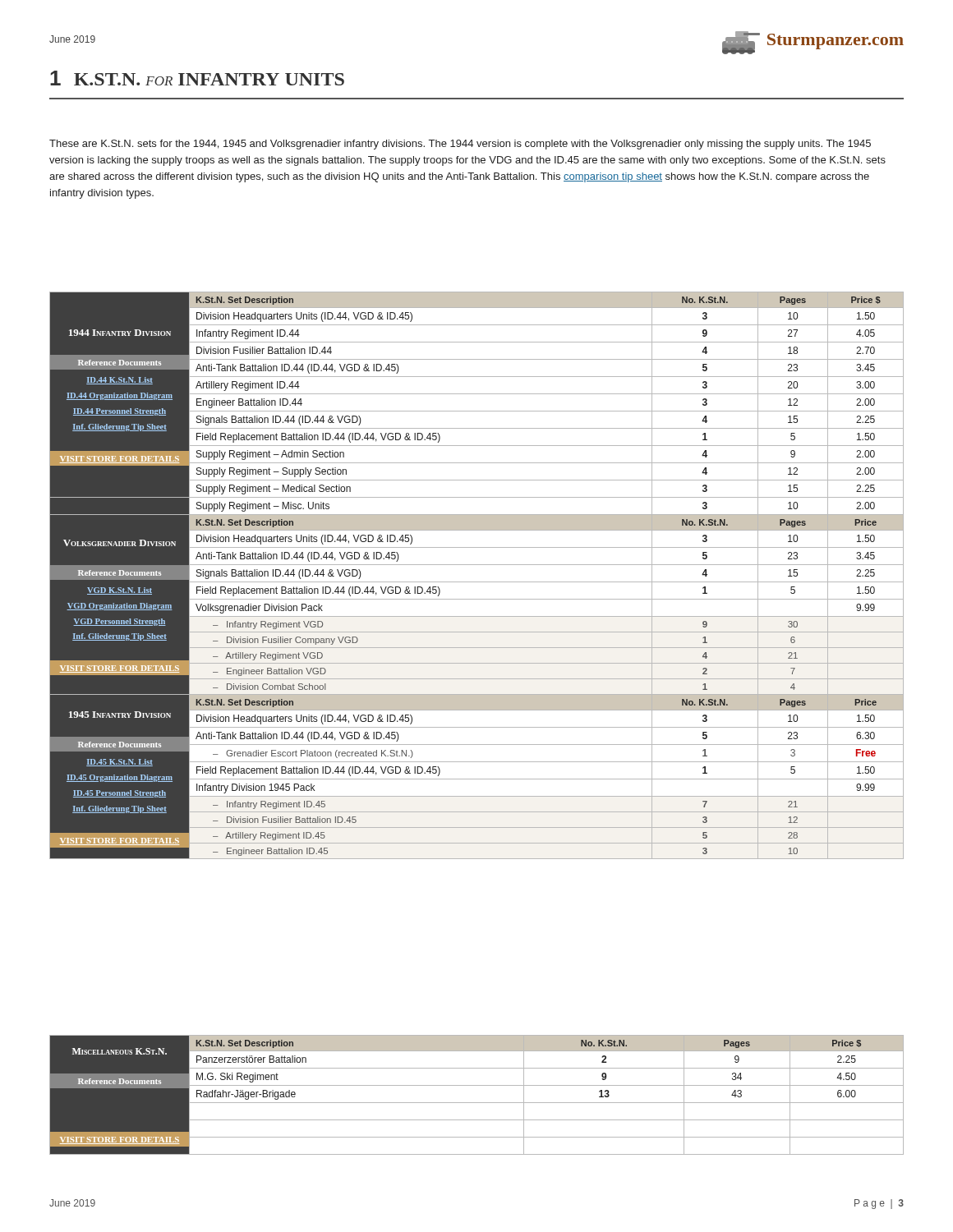Click the title
The image size is (953, 1232).
pyautogui.click(x=197, y=78)
